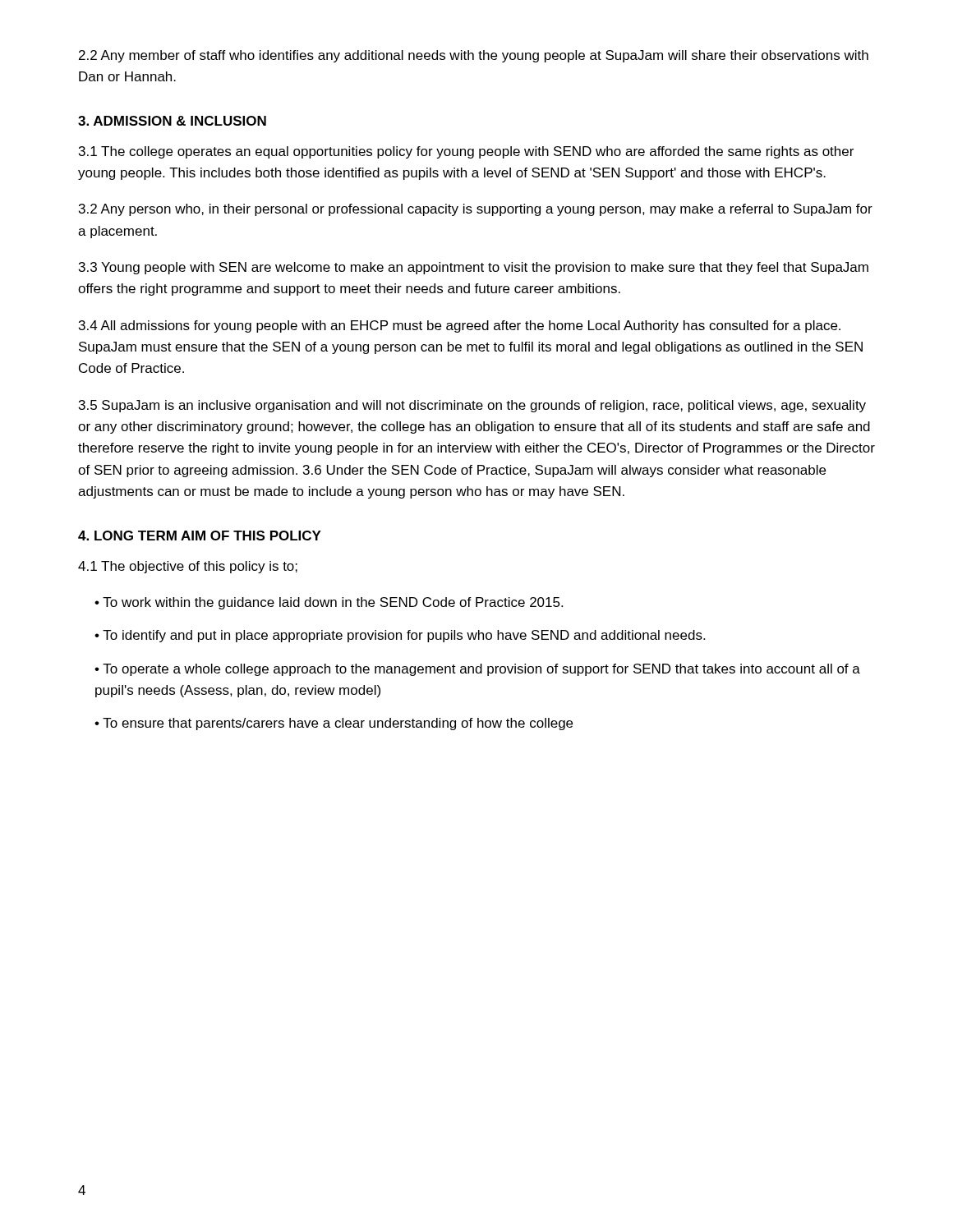Viewport: 953px width, 1232px height.
Task: Point to the block starting "3. ADMISSION & INCLUSION"
Action: (172, 121)
